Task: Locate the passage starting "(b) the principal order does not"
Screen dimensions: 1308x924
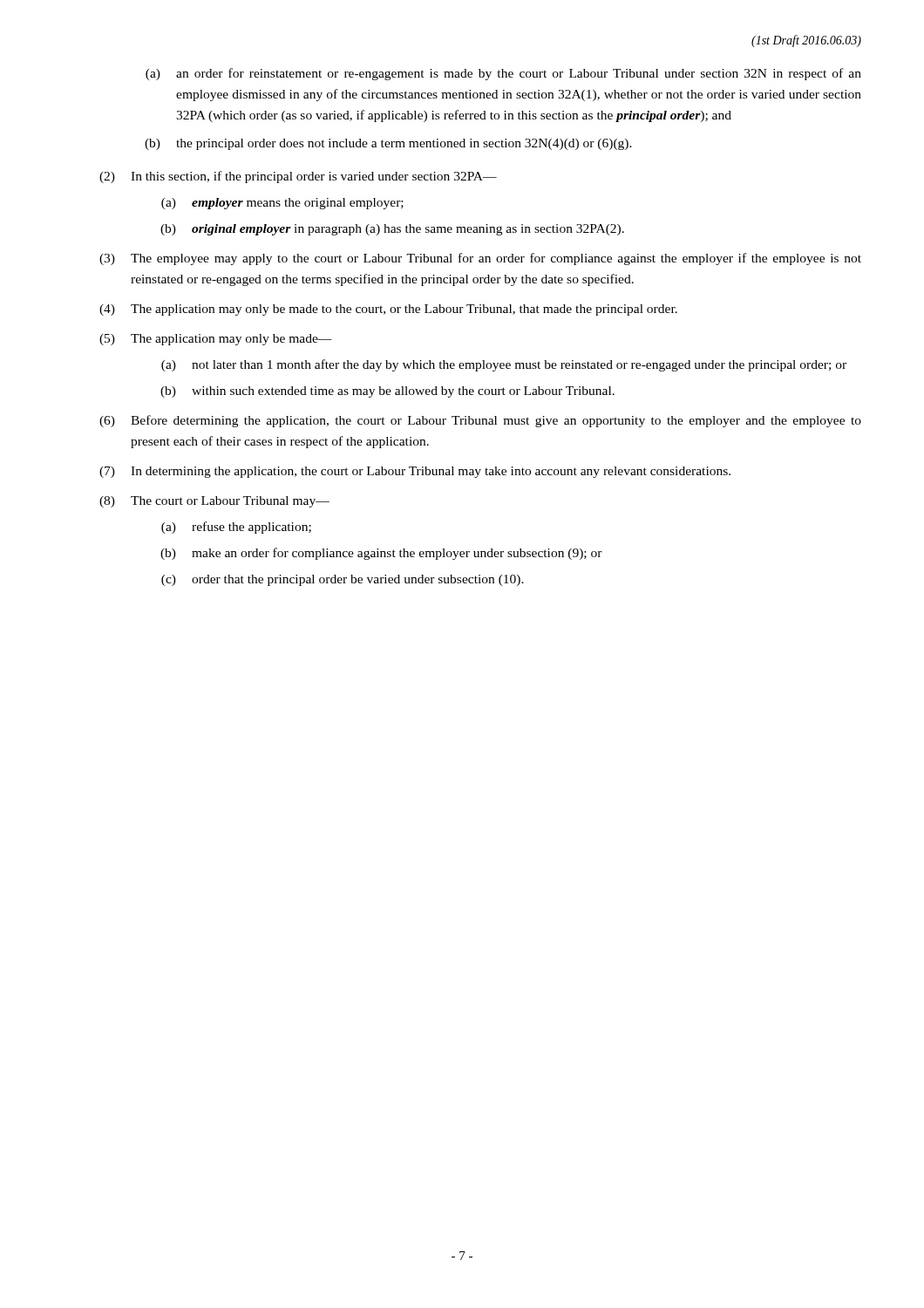Action: tap(488, 143)
